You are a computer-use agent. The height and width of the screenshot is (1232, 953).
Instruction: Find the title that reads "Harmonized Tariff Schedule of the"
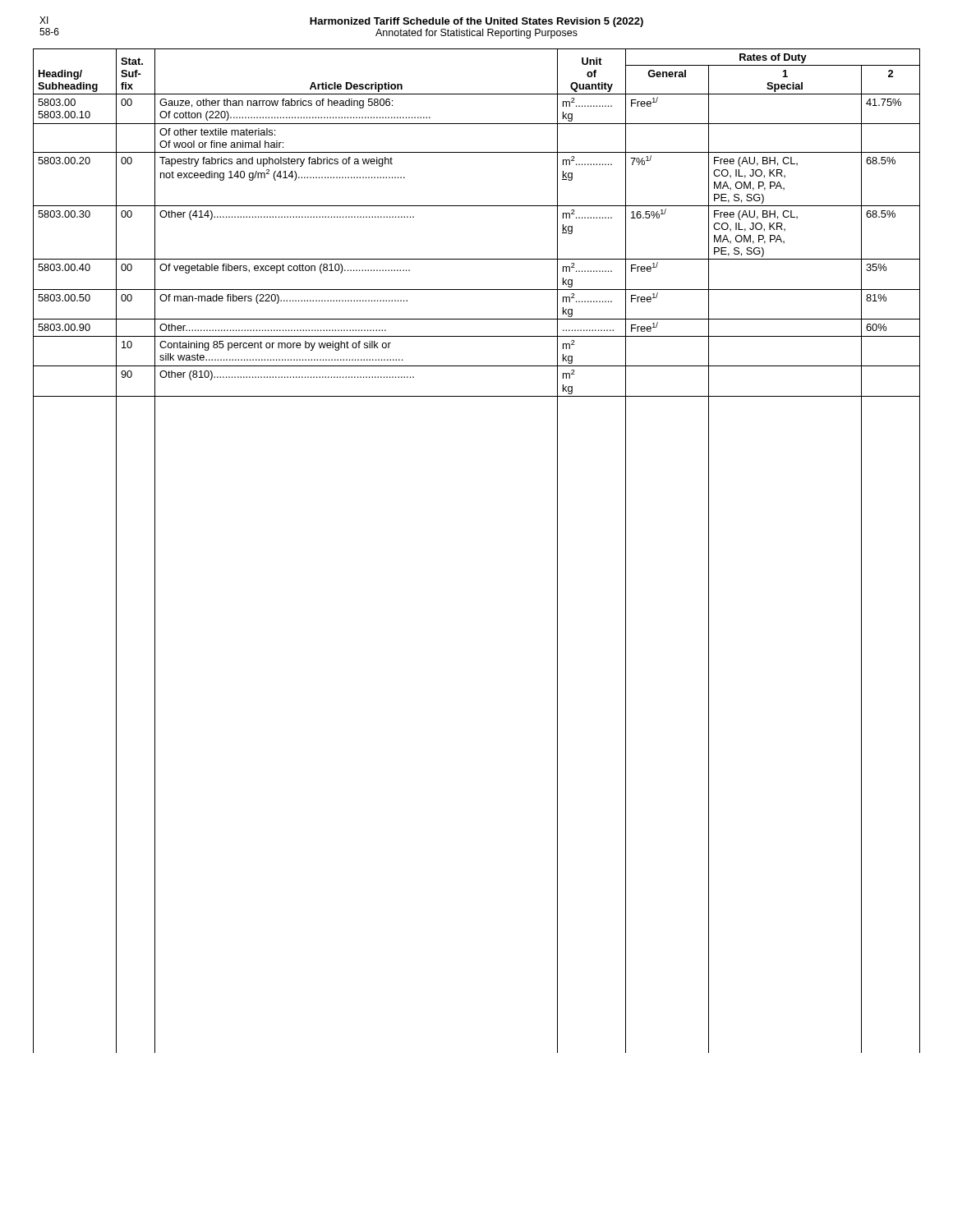pos(476,27)
